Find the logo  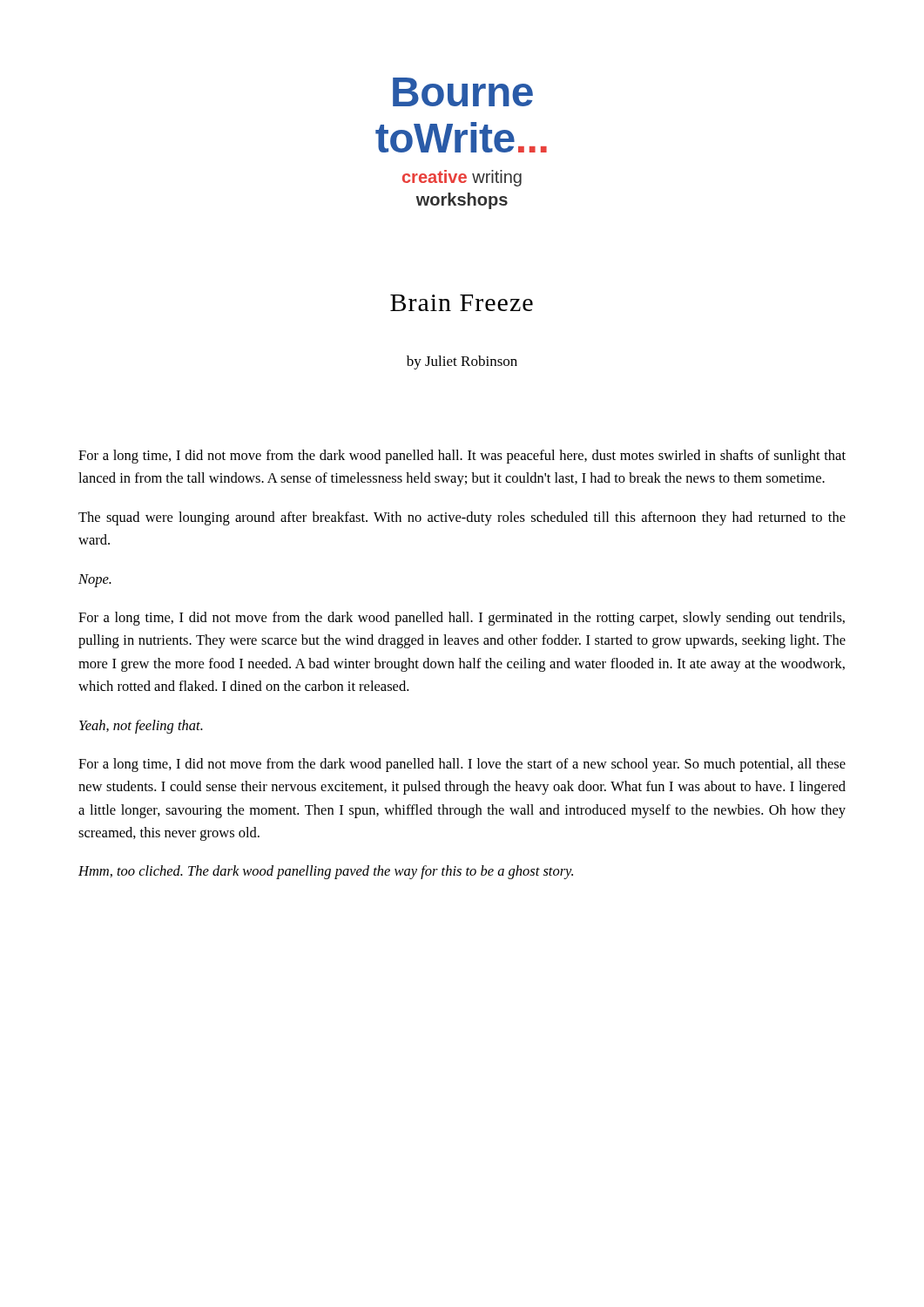point(462,140)
